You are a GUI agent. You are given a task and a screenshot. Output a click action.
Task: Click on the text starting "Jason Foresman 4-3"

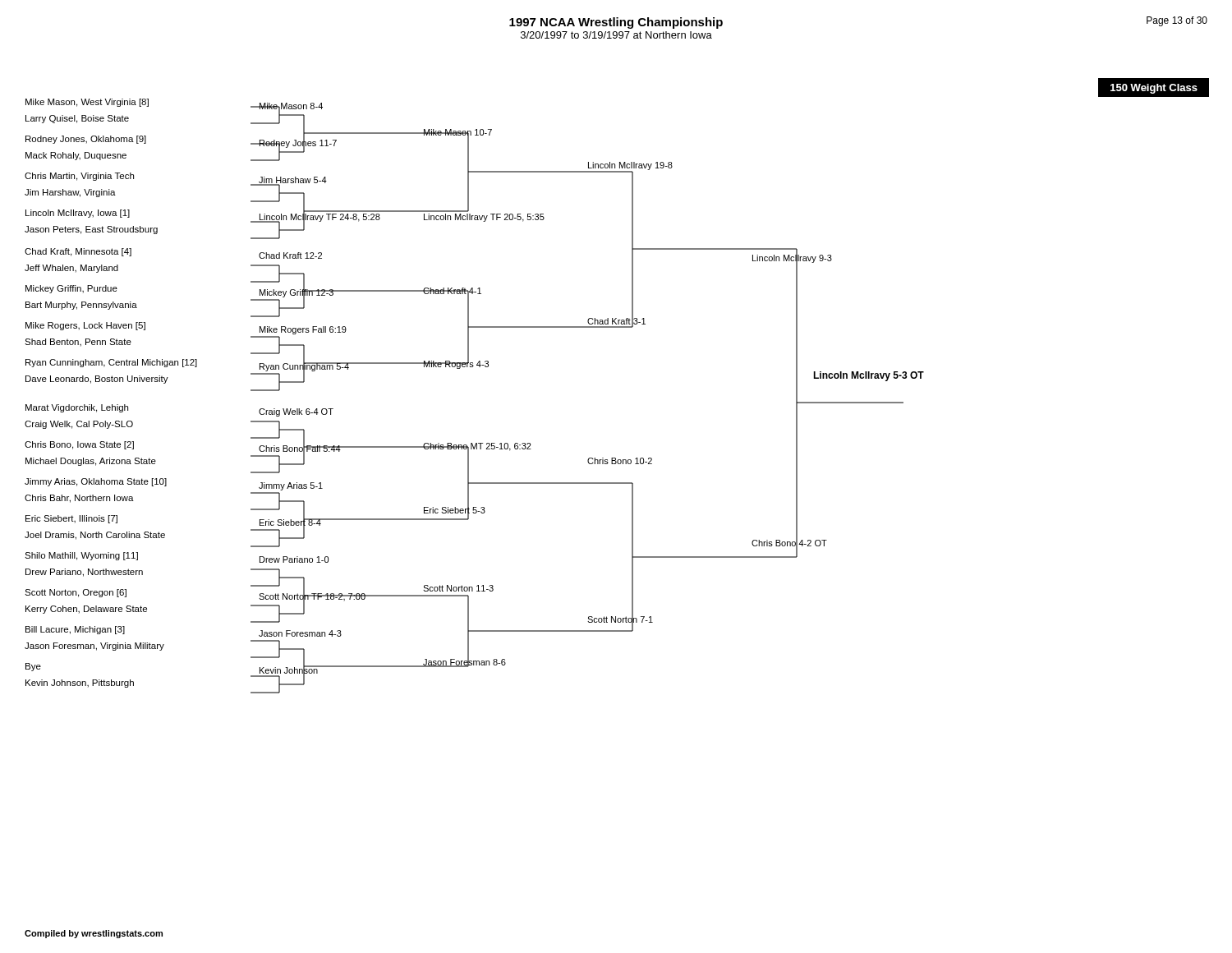pos(300,633)
